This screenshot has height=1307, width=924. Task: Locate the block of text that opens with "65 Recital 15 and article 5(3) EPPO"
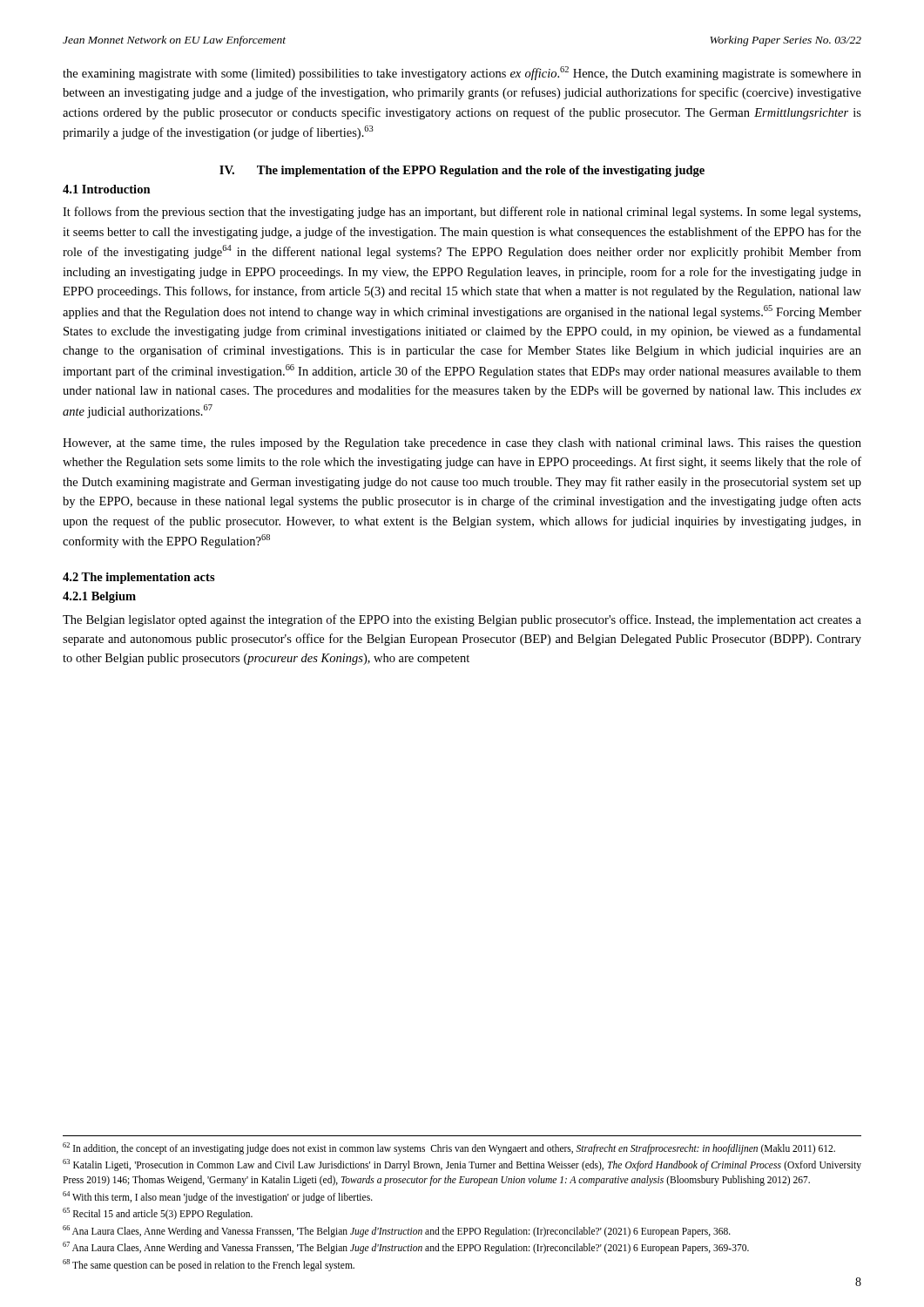[158, 1213]
